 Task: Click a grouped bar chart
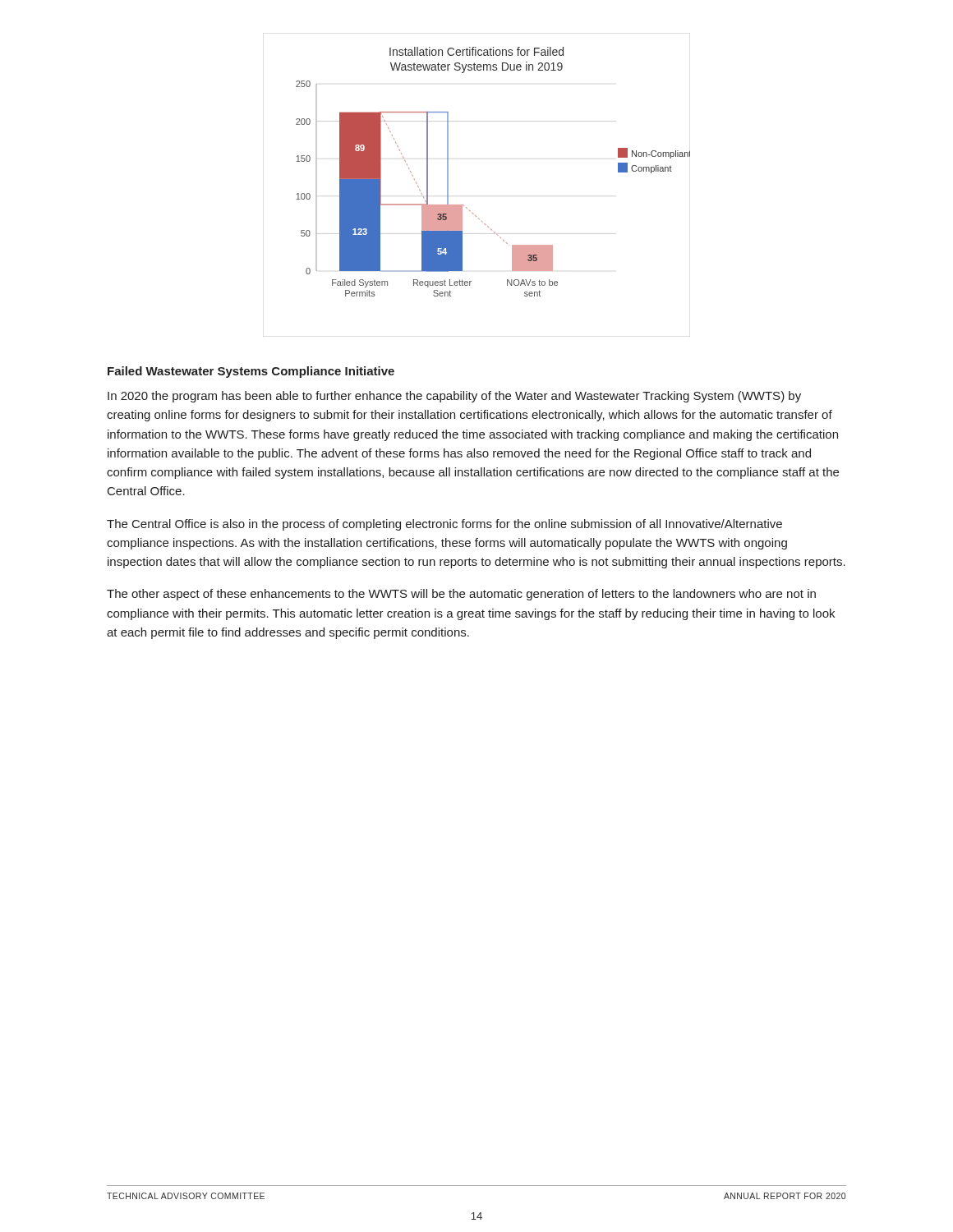click(476, 186)
